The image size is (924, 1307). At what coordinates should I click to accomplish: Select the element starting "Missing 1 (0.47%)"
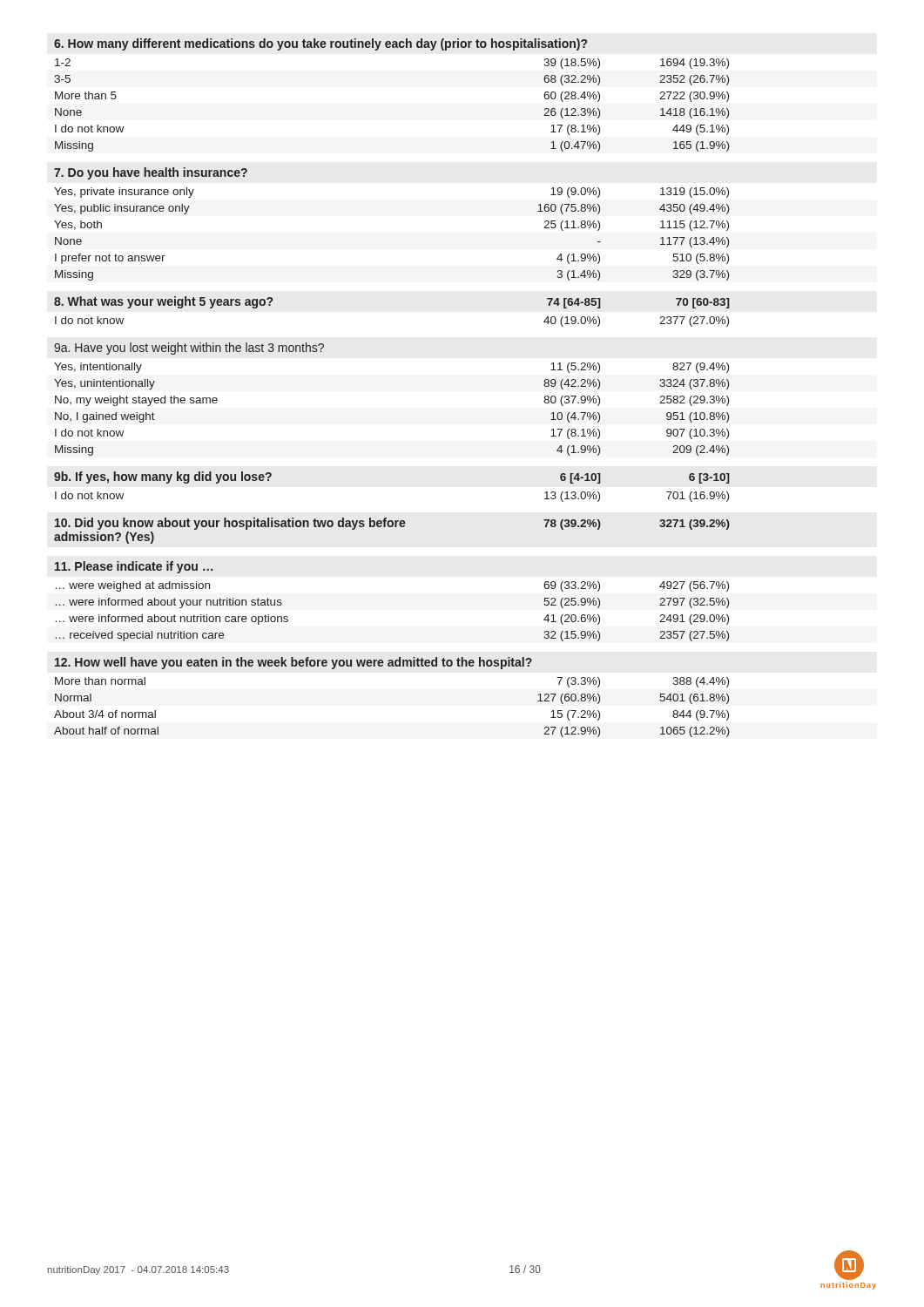coord(72,147)
